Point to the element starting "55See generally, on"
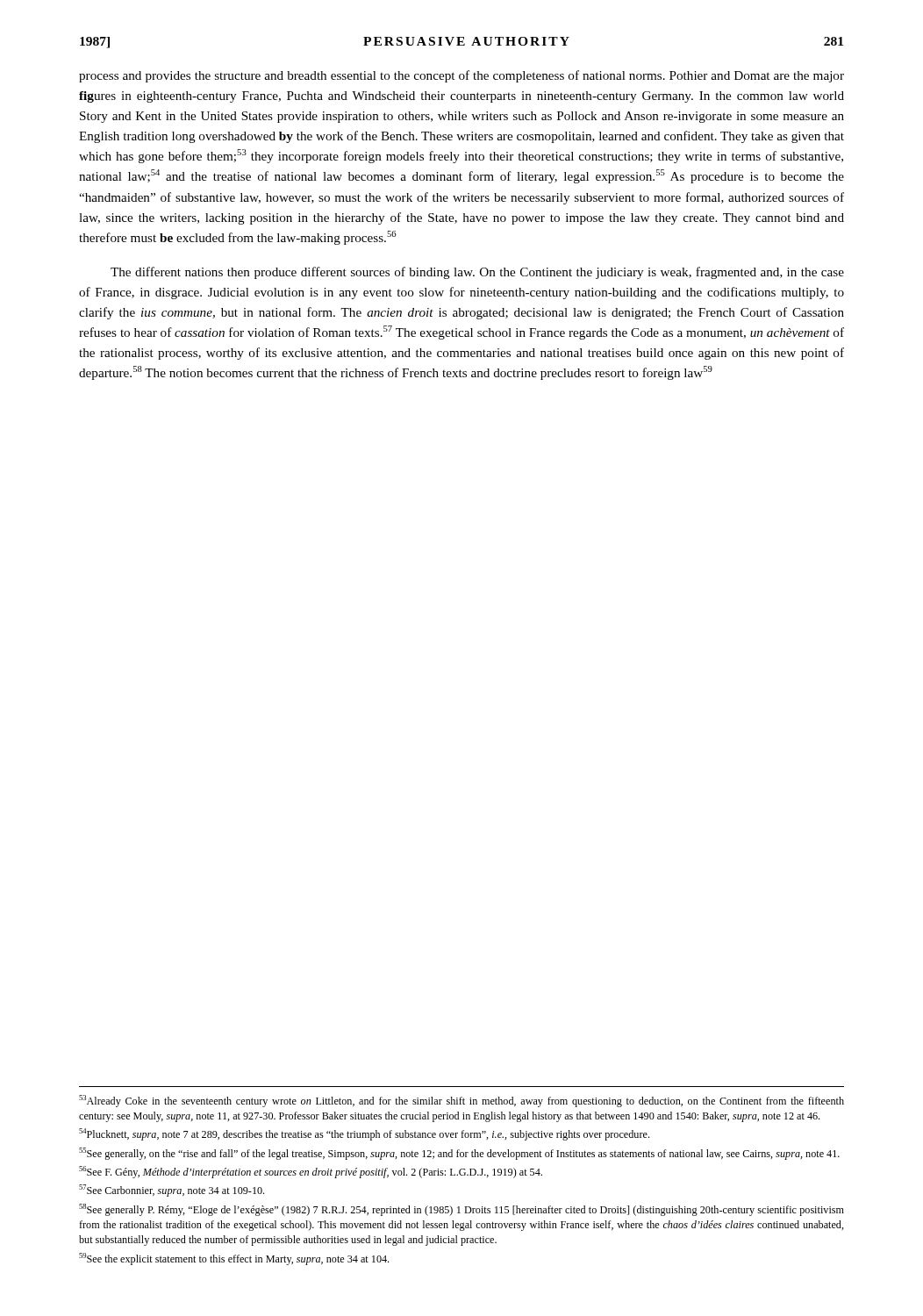Viewport: 923px width, 1316px height. pyautogui.click(x=459, y=1153)
